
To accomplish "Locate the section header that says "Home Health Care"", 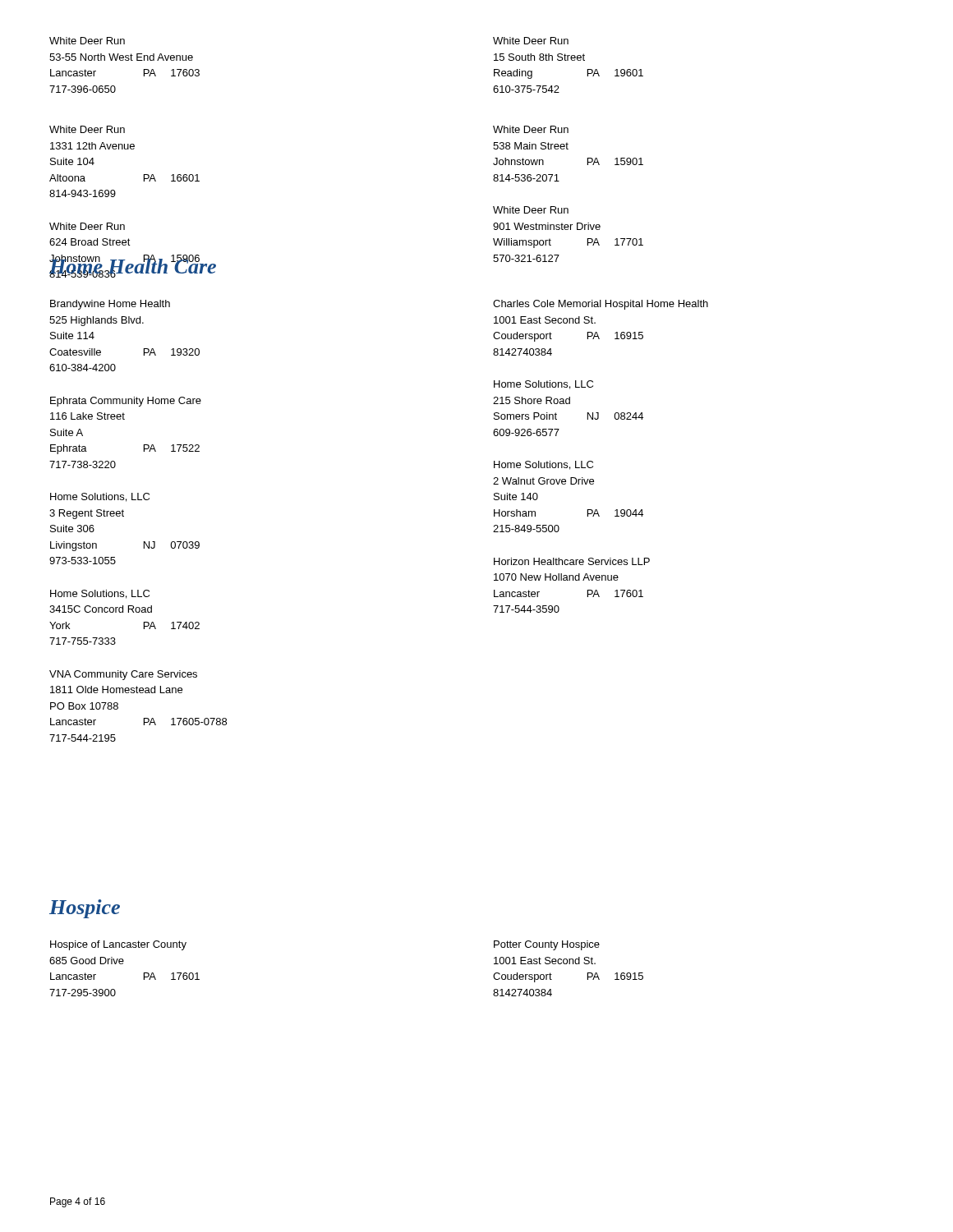I will click(x=133, y=267).
